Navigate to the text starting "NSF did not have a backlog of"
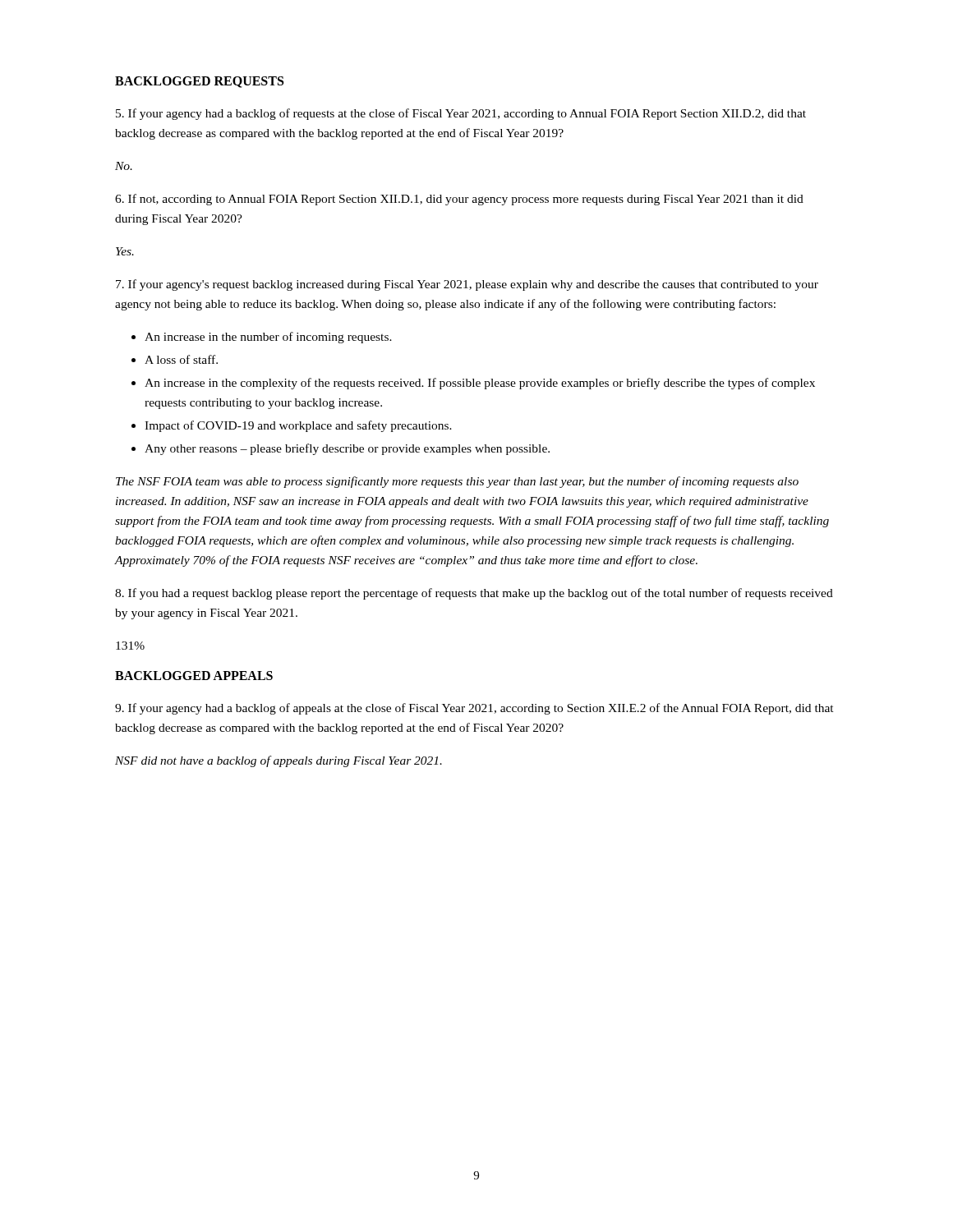Screen dimensions: 1232x953 click(279, 760)
